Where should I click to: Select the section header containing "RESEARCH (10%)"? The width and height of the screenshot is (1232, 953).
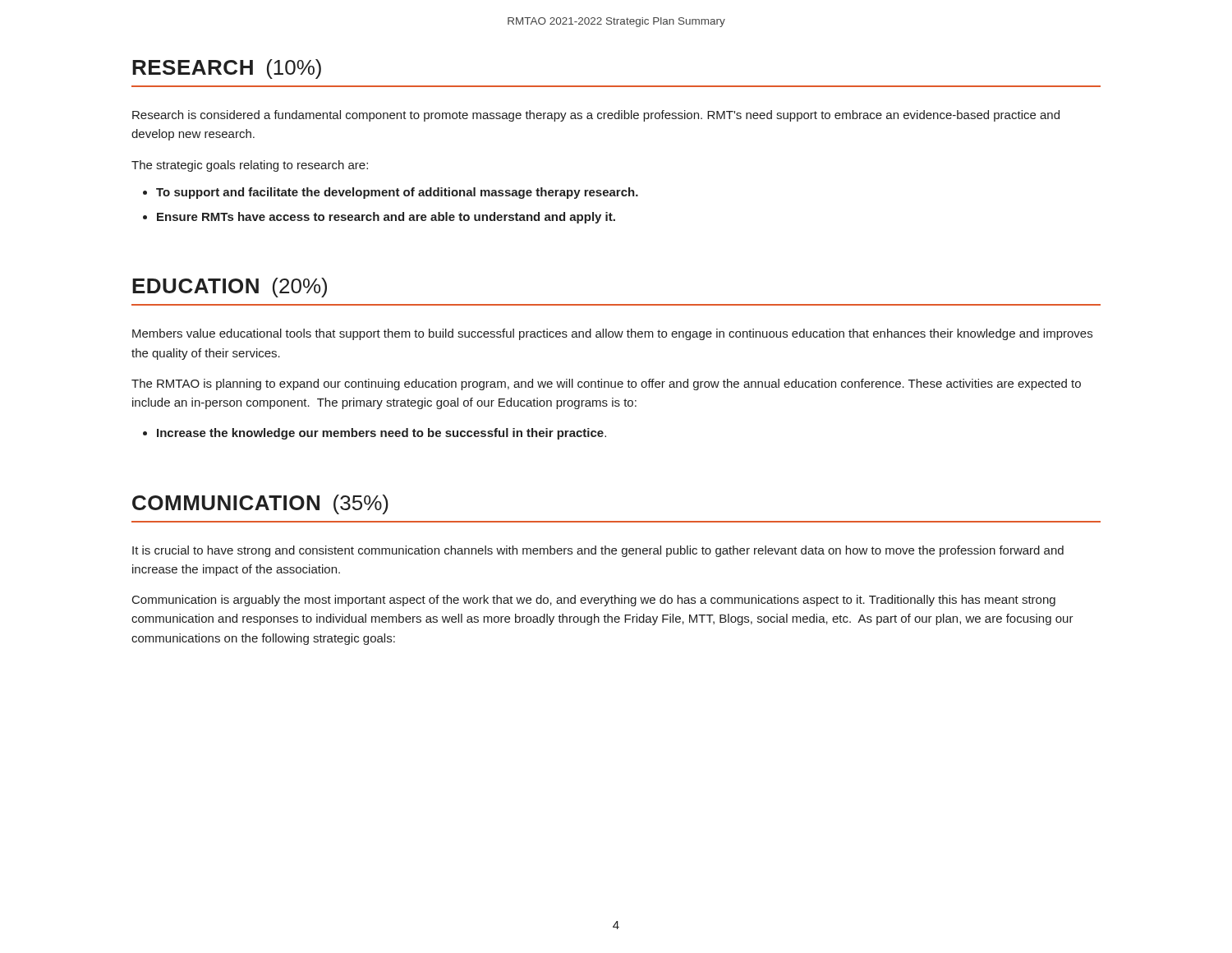227,68
